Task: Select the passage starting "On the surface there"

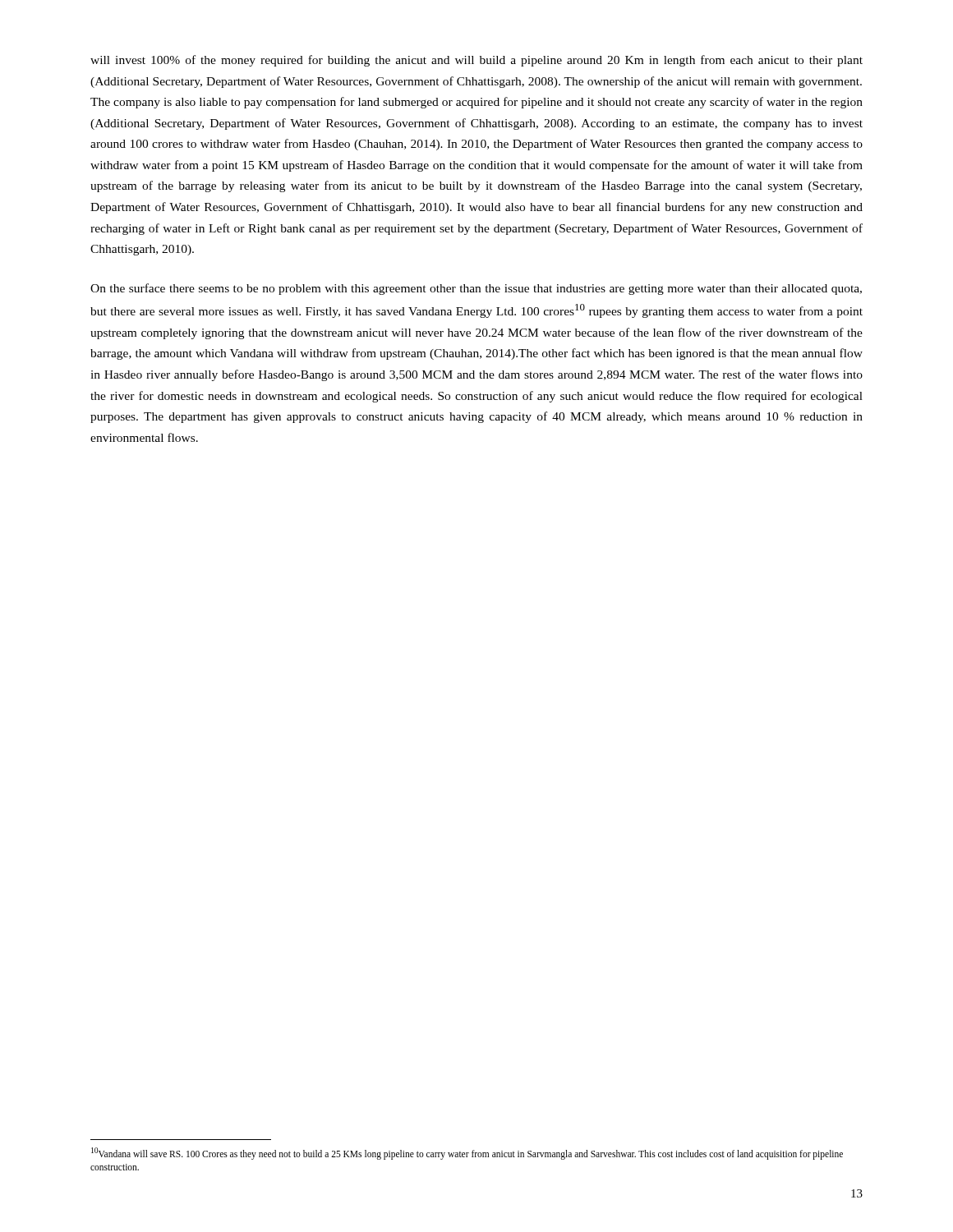Action: pyautogui.click(x=476, y=362)
